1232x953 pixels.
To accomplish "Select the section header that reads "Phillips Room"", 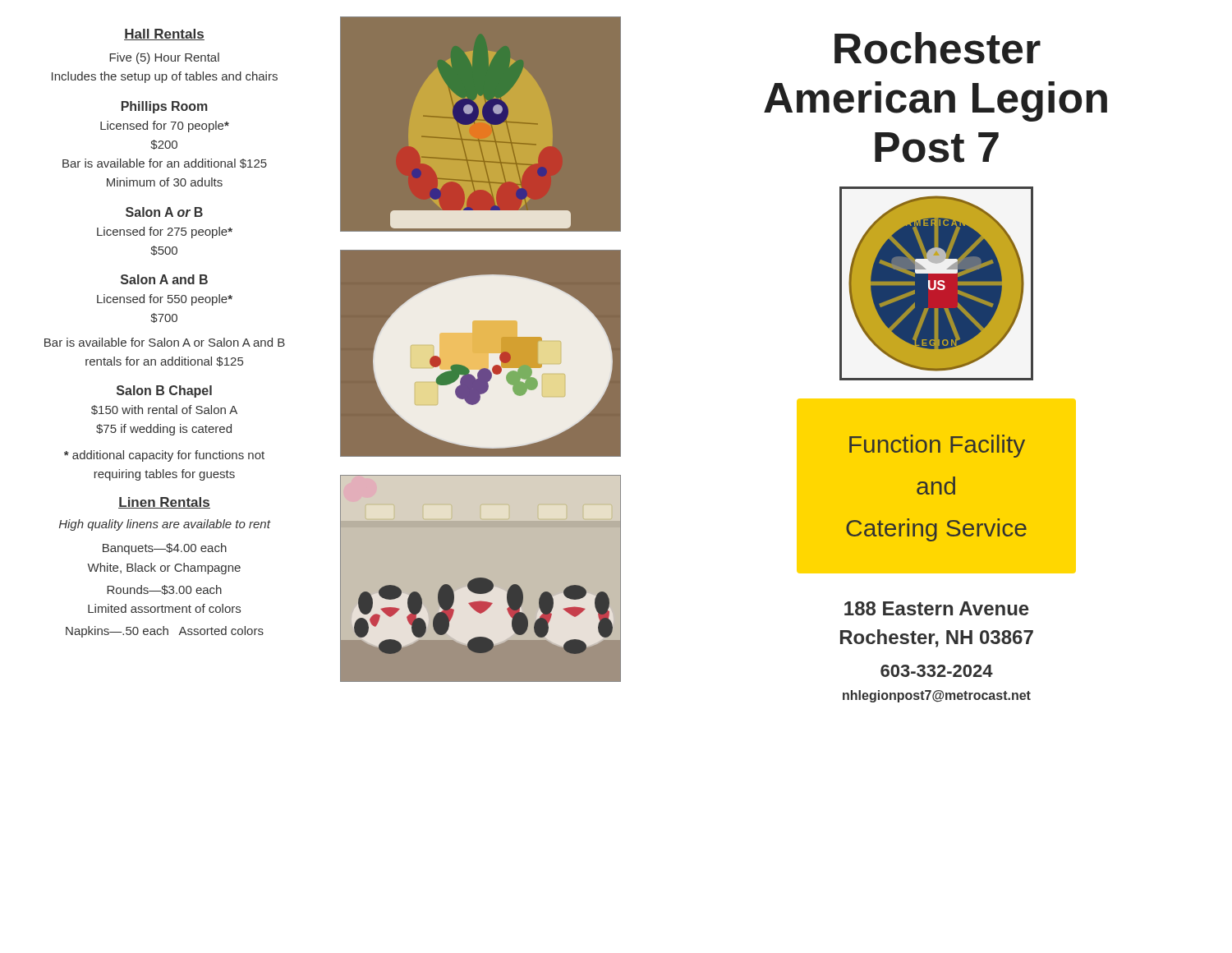I will [164, 106].
